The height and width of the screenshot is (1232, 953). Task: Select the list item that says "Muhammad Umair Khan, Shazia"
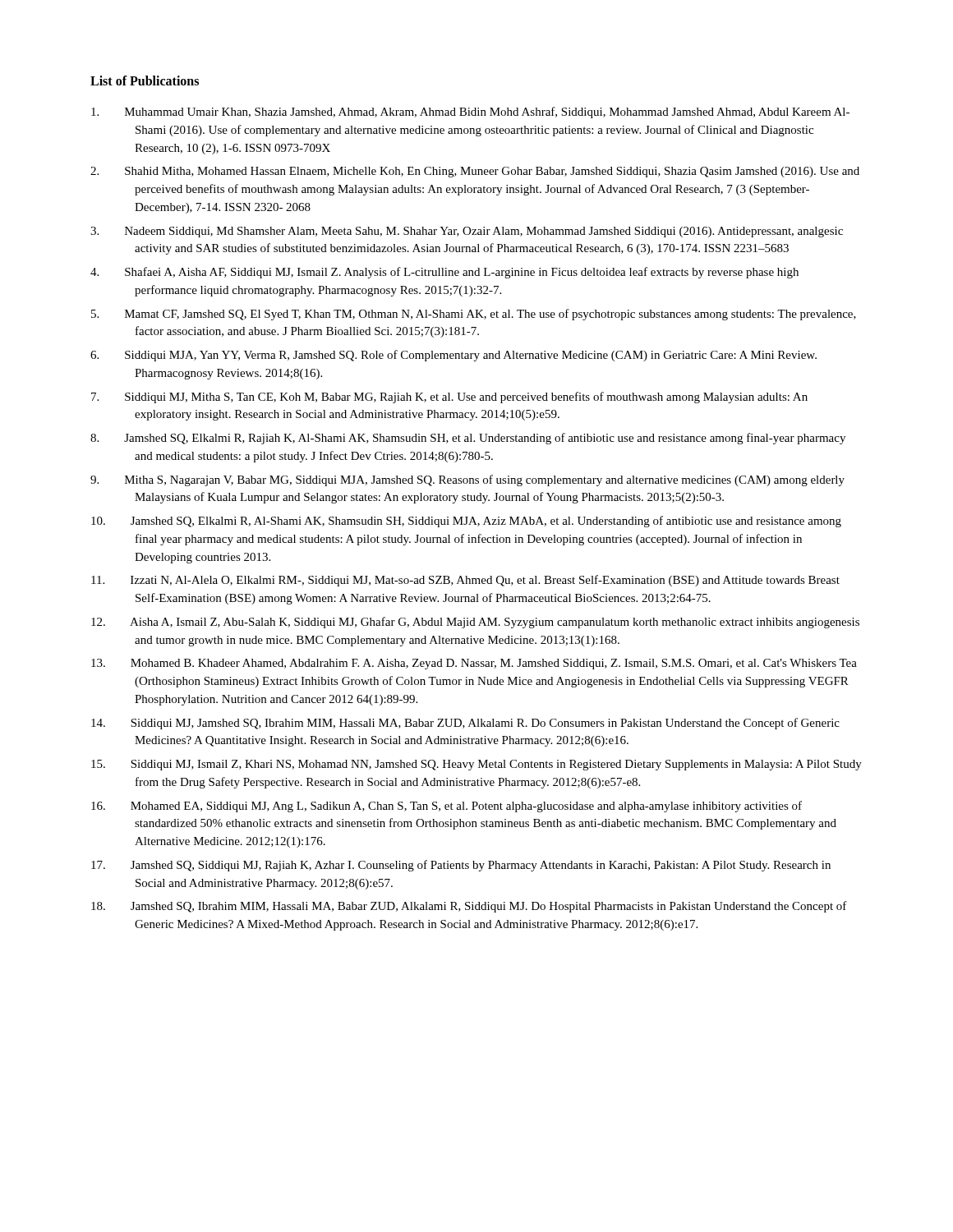click(x=470, y=130)
